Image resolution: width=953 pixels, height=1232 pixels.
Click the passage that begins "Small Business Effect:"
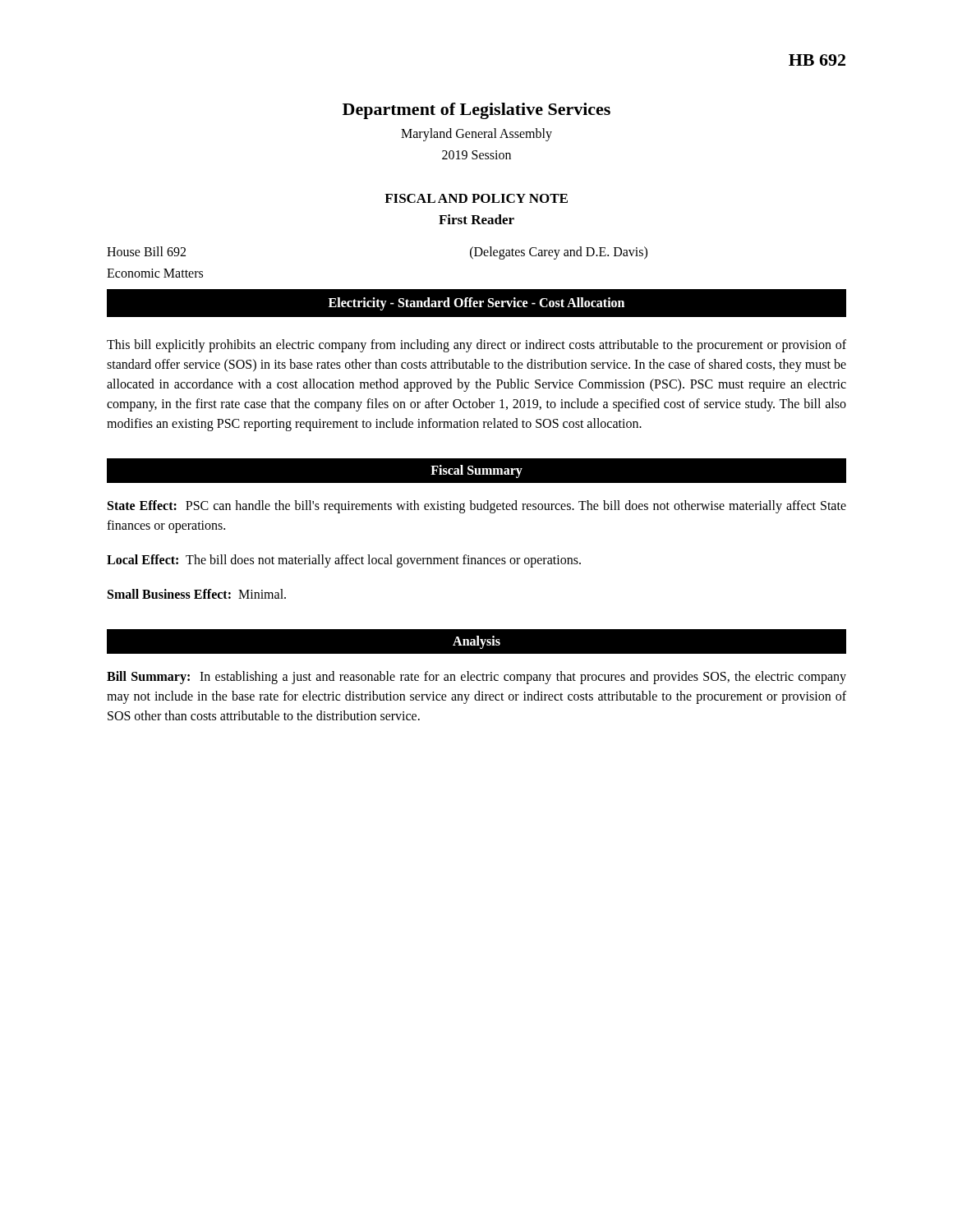pyautogui.click(x=197, y=594)
